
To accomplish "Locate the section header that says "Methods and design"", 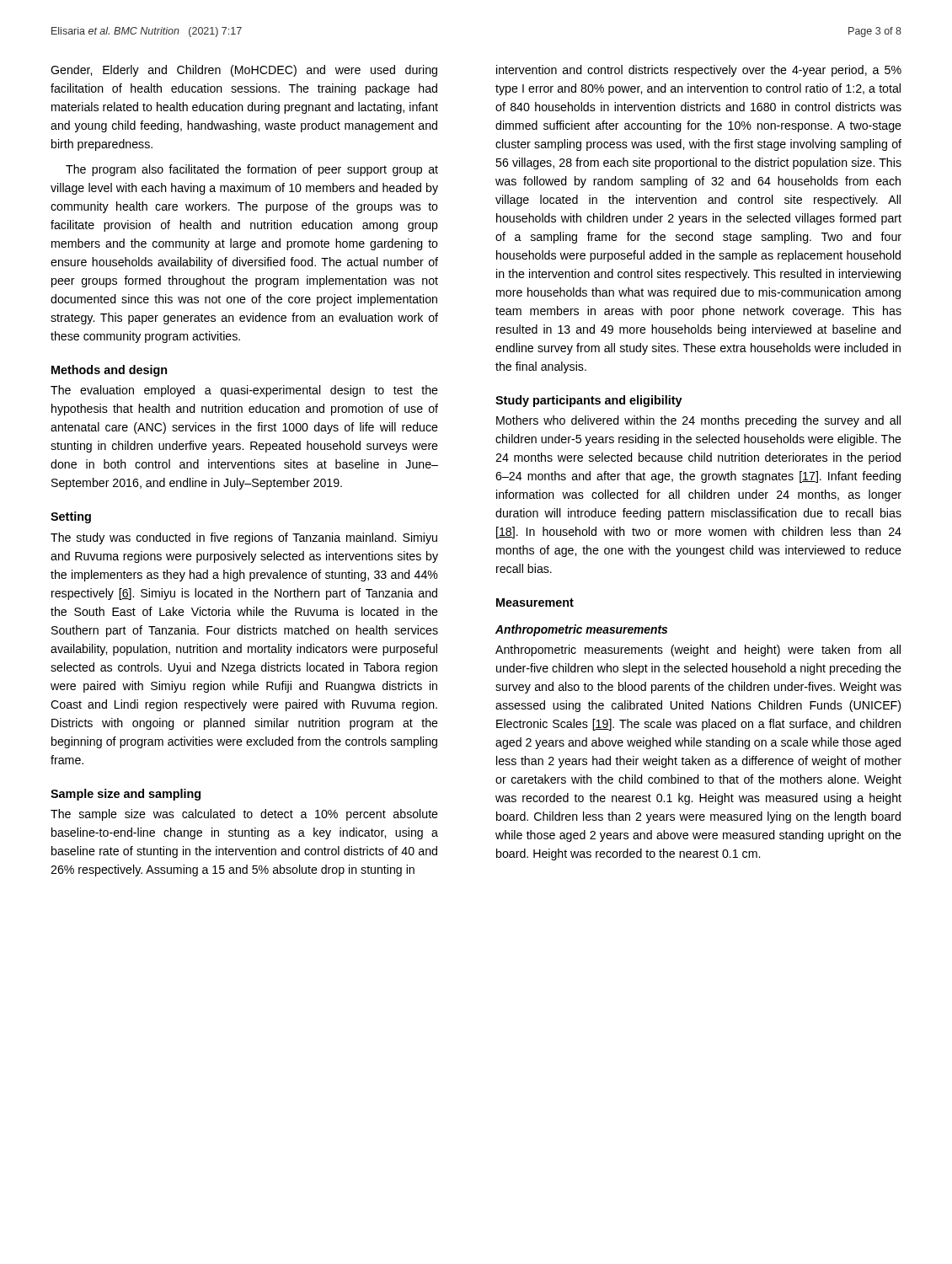I will click(x=109, y=370).
